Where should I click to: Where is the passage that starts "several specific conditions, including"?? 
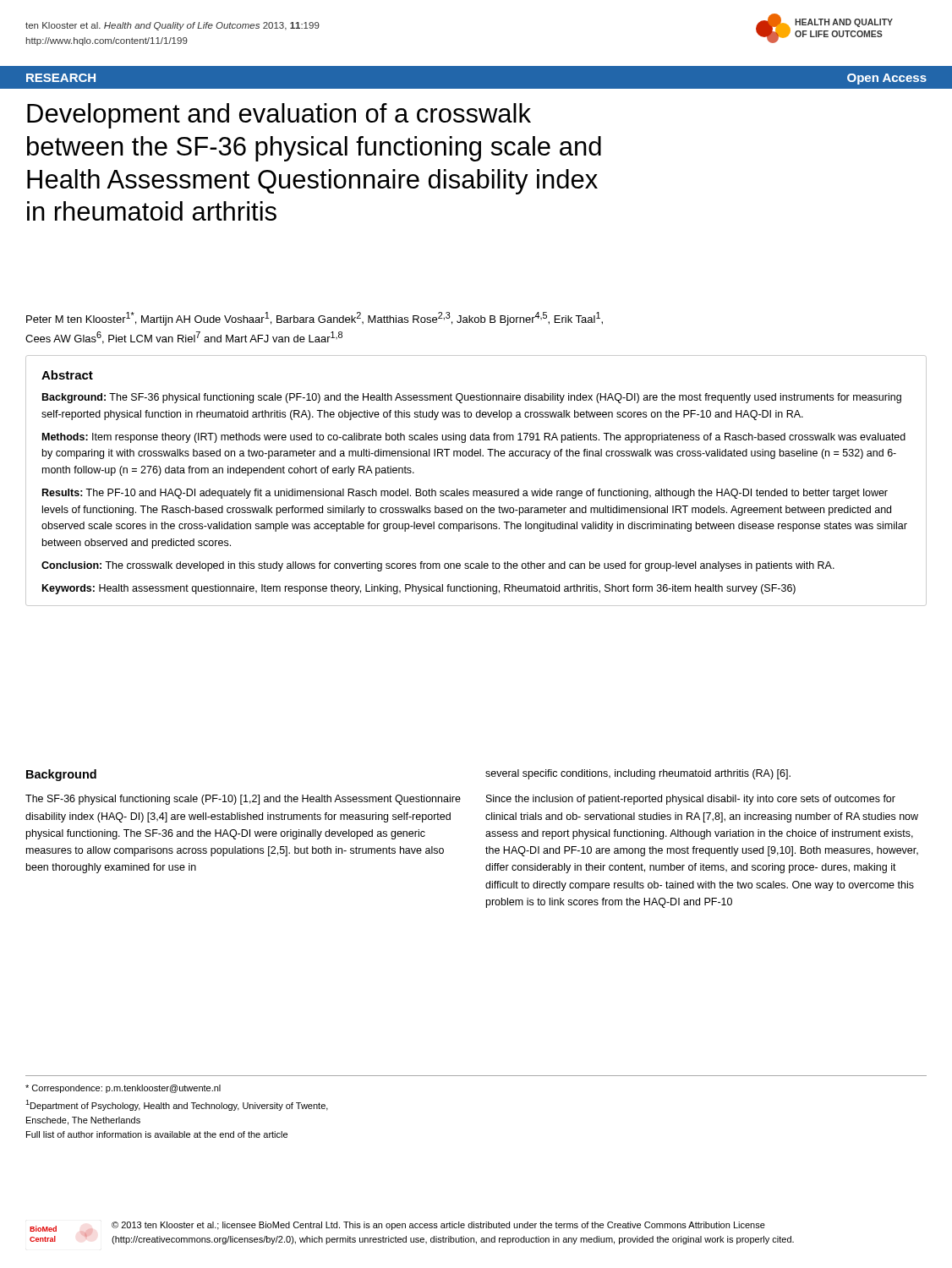[706, 838]
